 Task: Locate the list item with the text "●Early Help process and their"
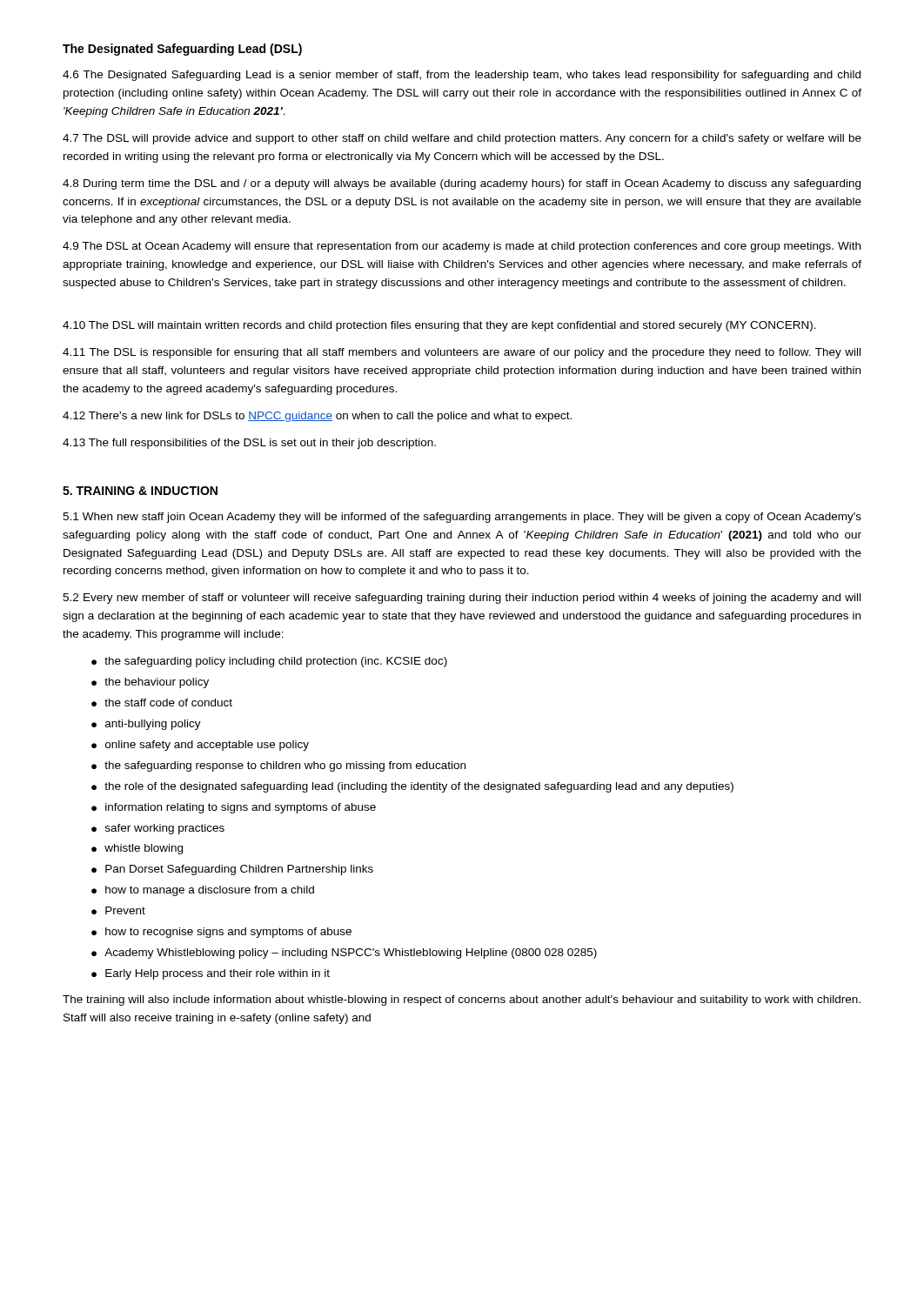pyautogui.click(x=211, y=974)
